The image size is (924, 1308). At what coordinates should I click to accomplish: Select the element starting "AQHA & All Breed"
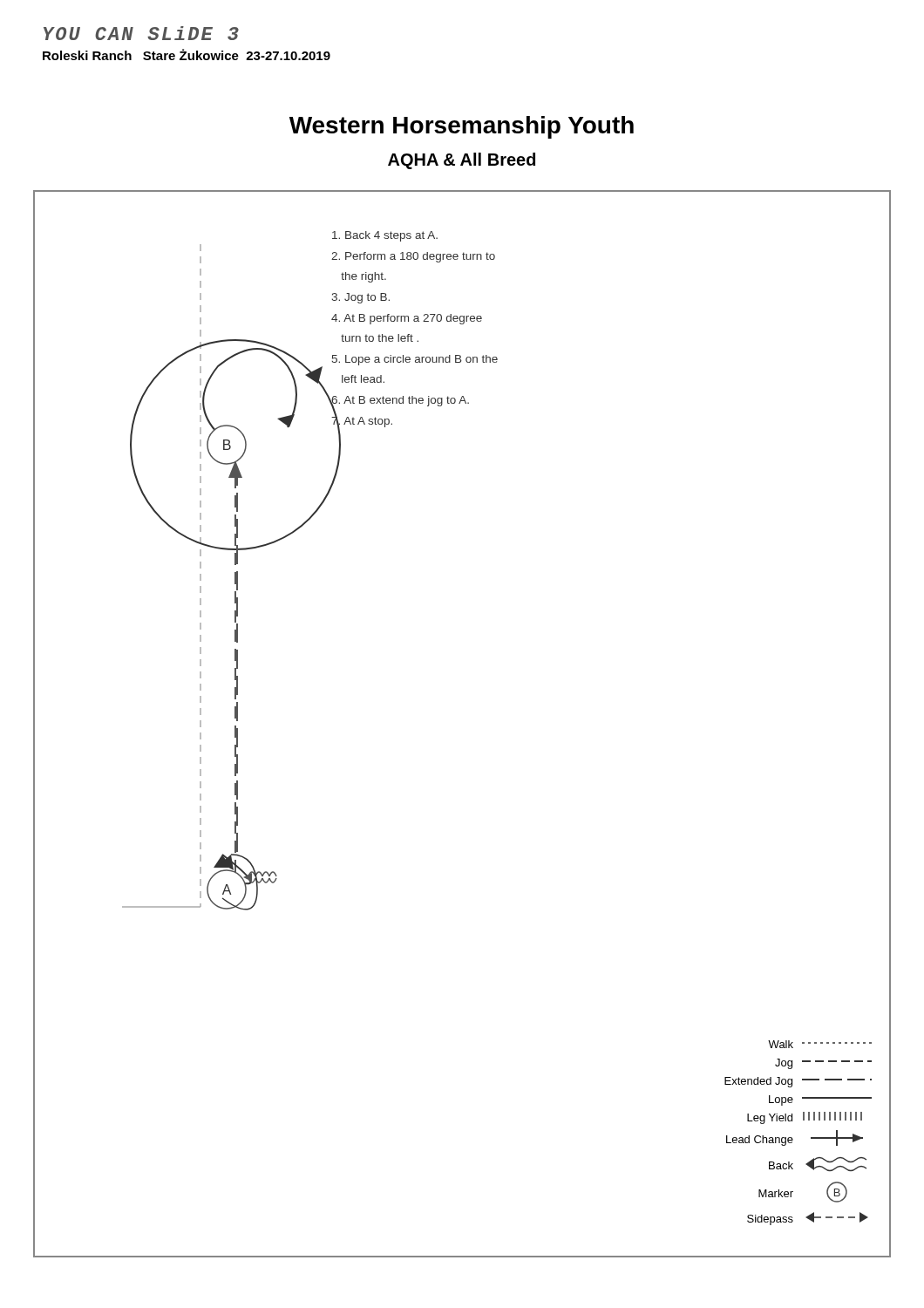462,160
